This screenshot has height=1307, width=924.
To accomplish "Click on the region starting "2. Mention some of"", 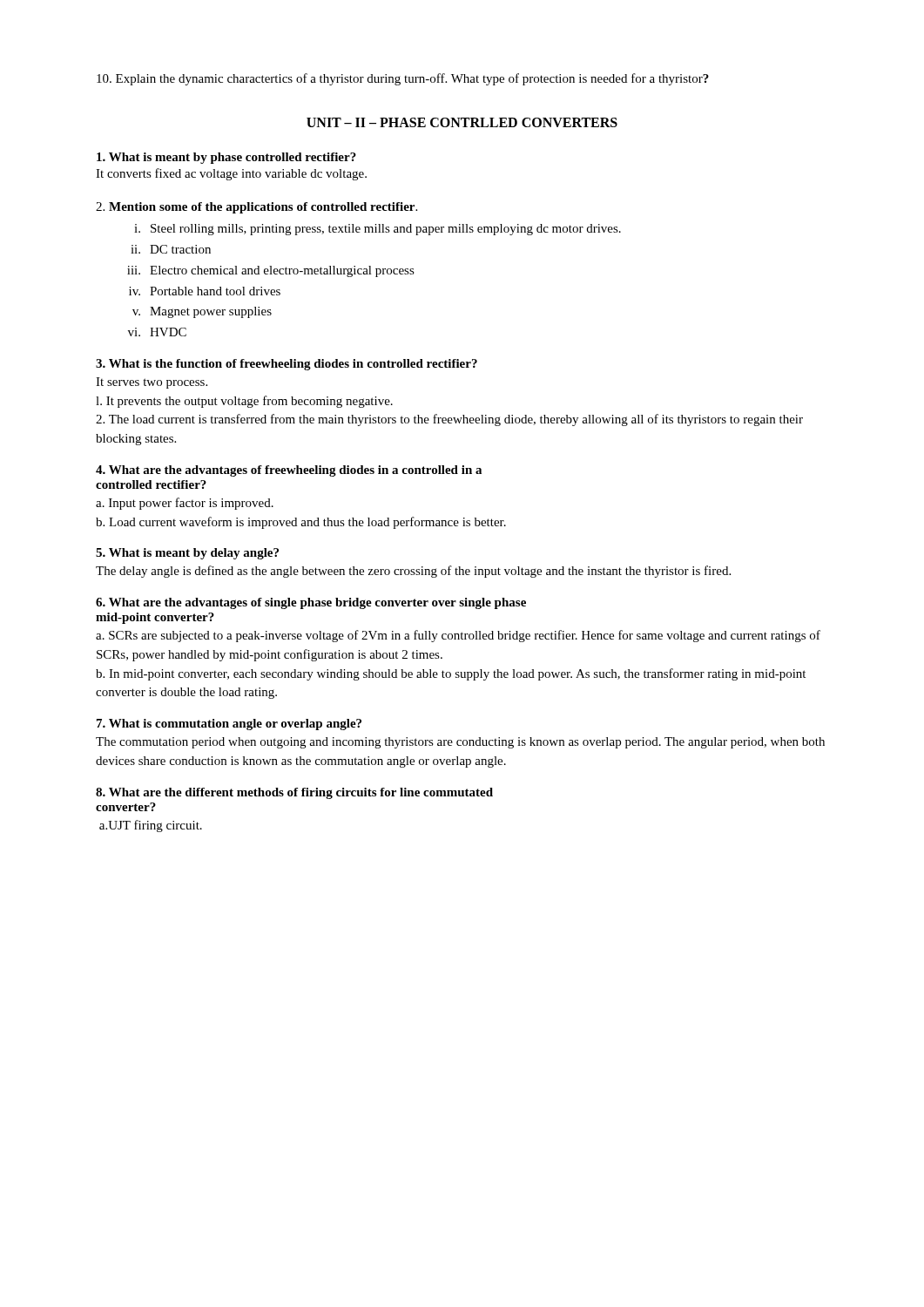I will (x=257, y=206).
